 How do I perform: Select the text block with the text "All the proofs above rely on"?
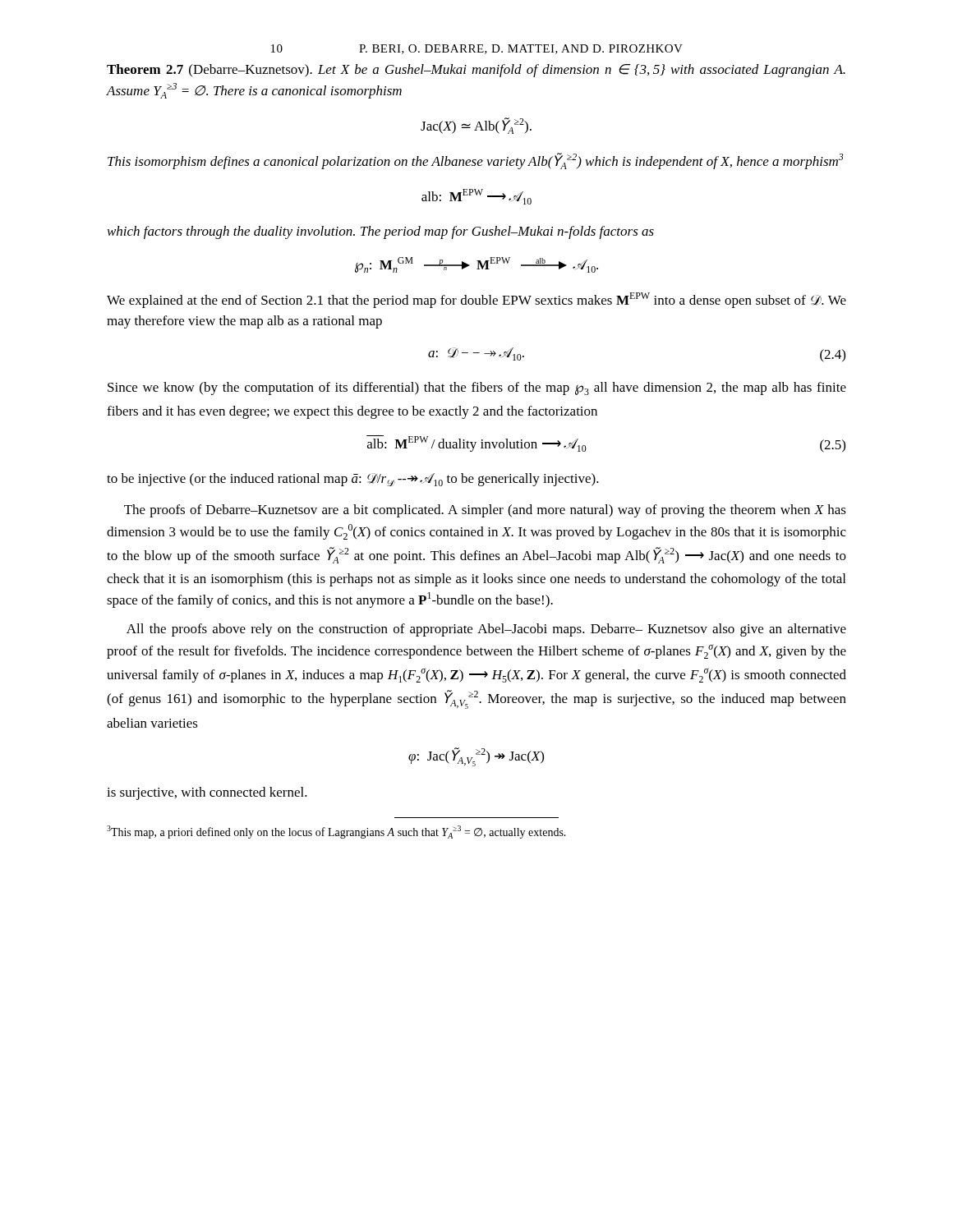476,676
